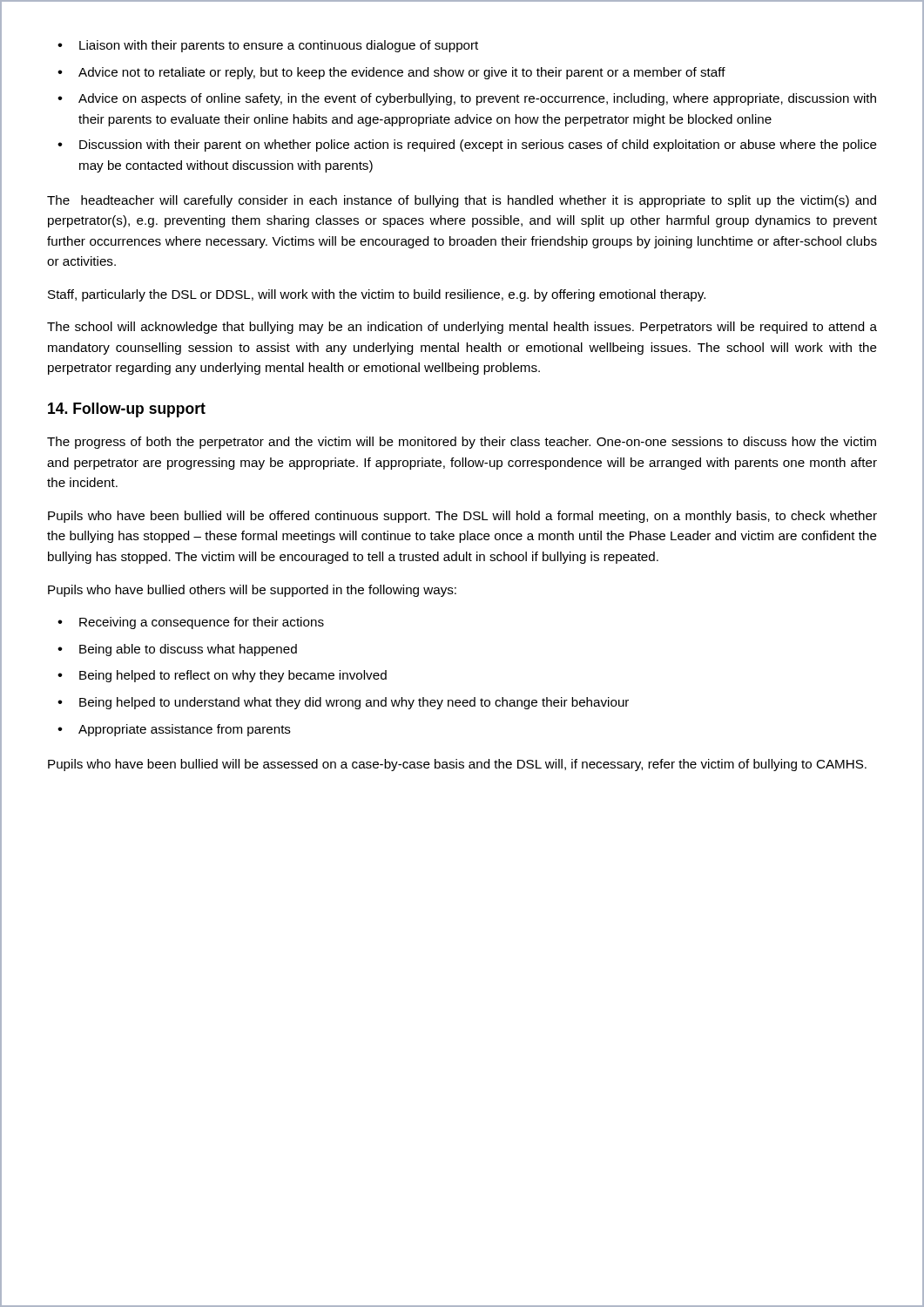Find the block on this page that starts "Pupils who have bullied others will be supported"
This screenshot has width=924, height=1307.
[252, 589]
